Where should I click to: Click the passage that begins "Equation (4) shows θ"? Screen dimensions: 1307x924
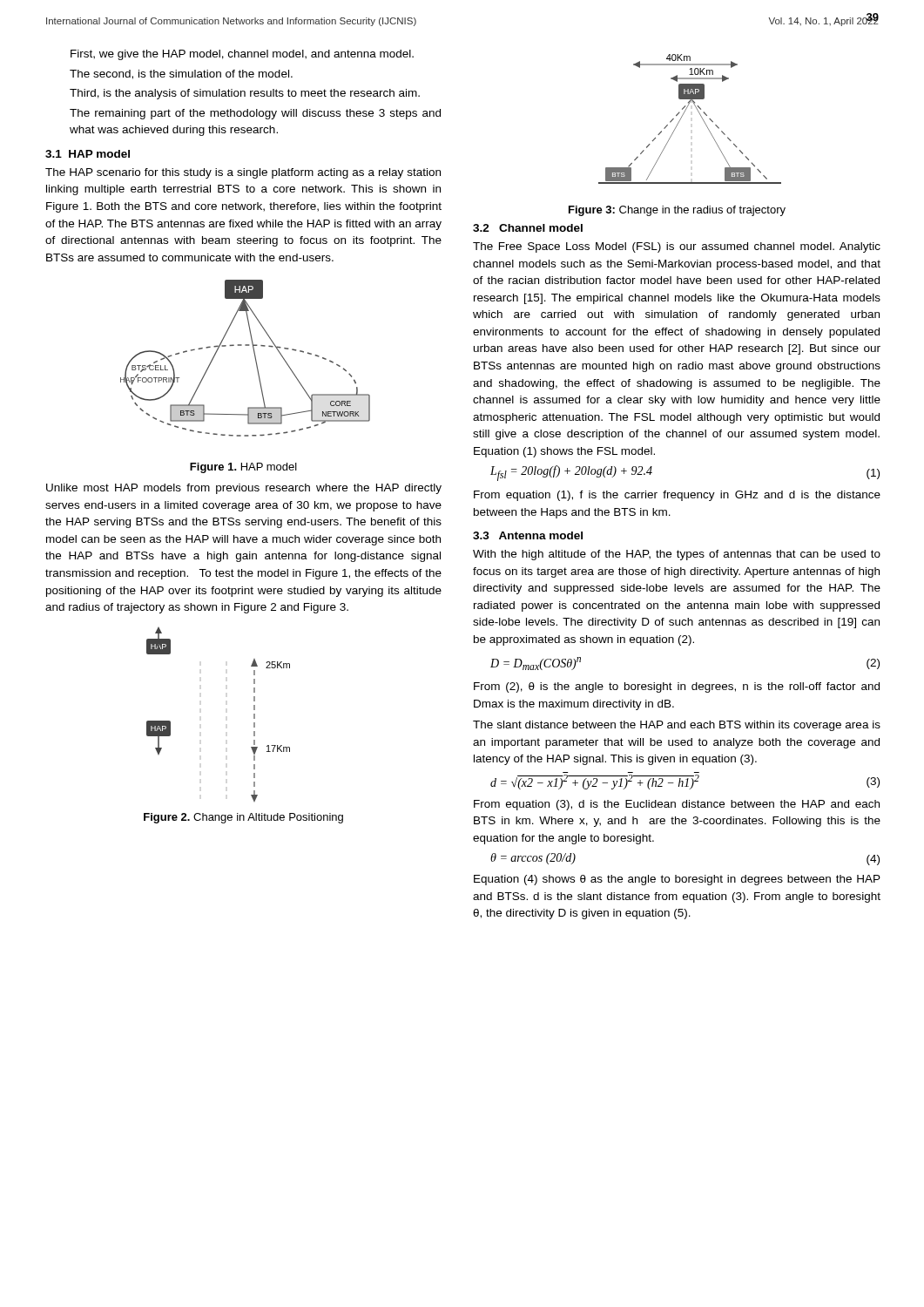[677, 896]
